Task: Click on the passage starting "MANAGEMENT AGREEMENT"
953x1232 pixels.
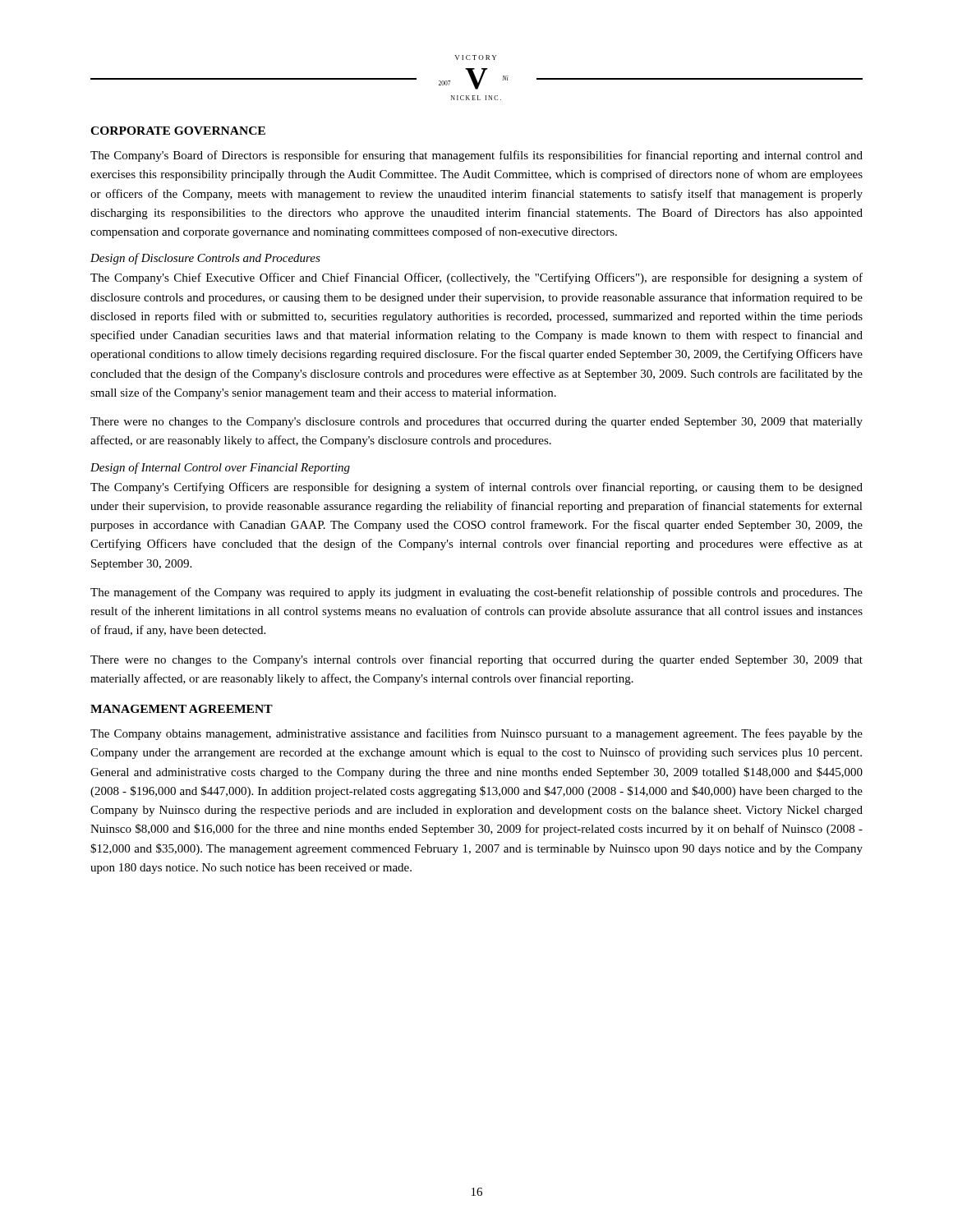Action: point(181,708)
